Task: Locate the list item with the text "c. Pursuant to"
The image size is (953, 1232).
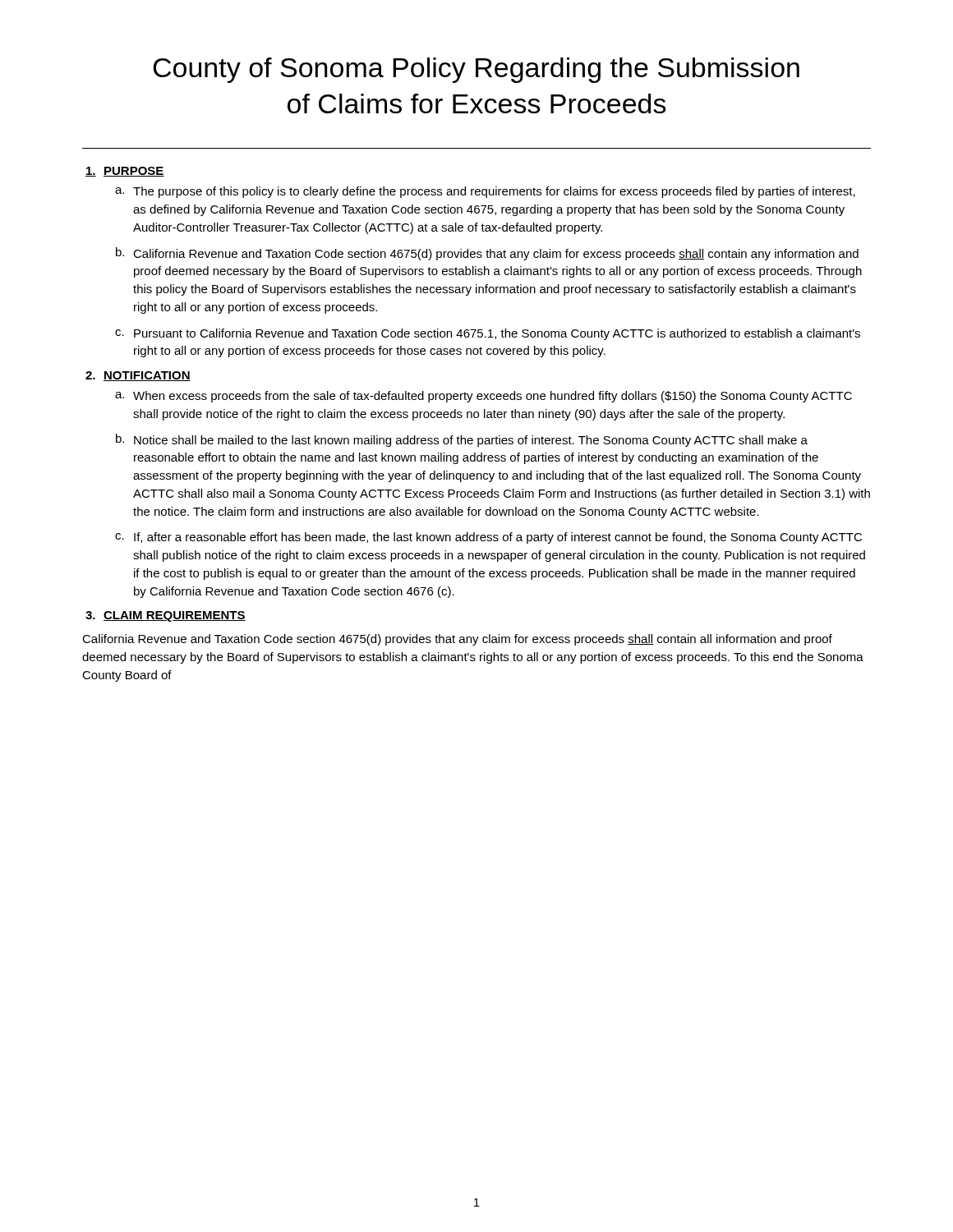Action: (x=493, y=342)
